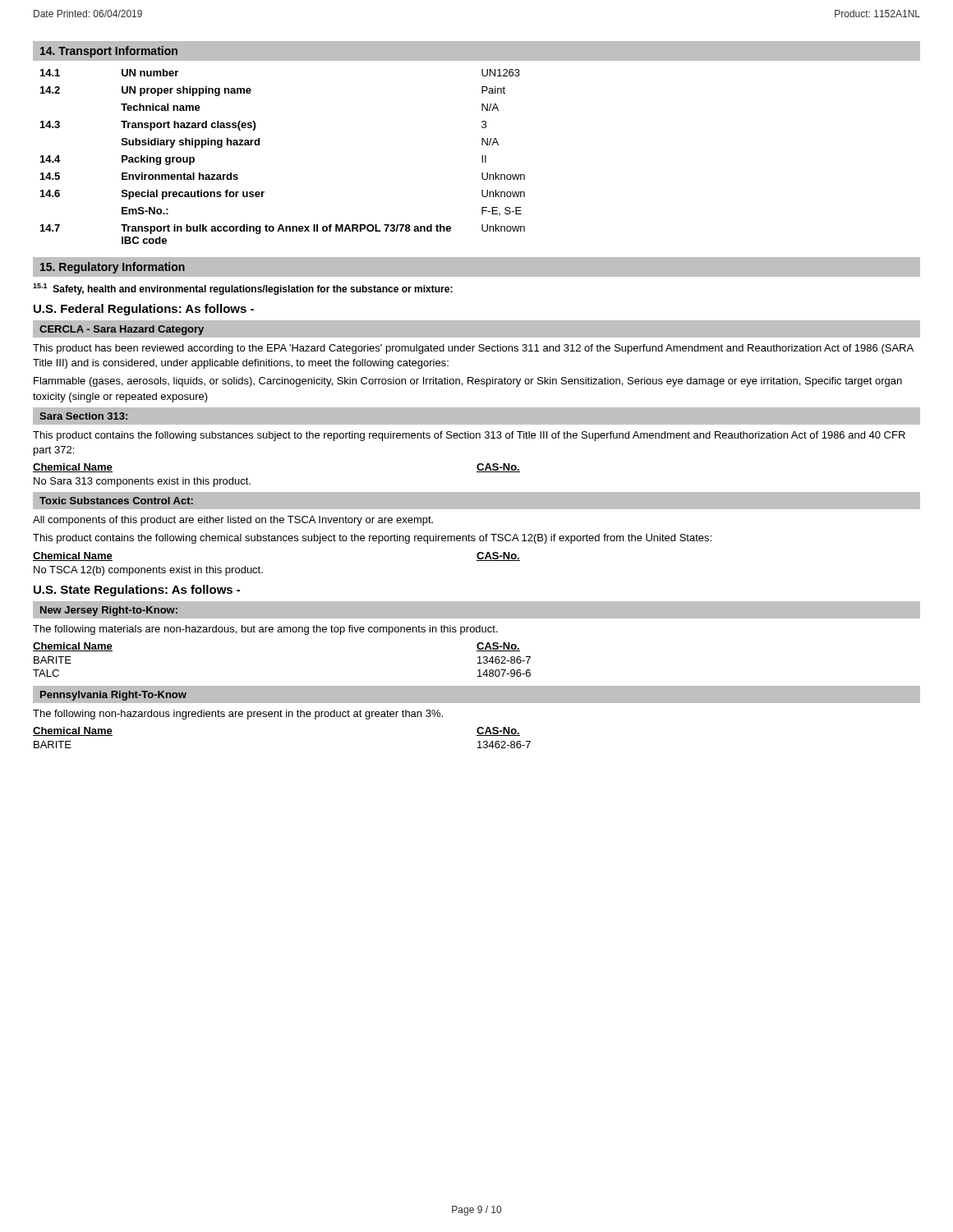The height and width of the screenshot is (1232, 953).
Task: Find the text starting "15. Regulatory Information"
Action: click(x=112, y=267)
